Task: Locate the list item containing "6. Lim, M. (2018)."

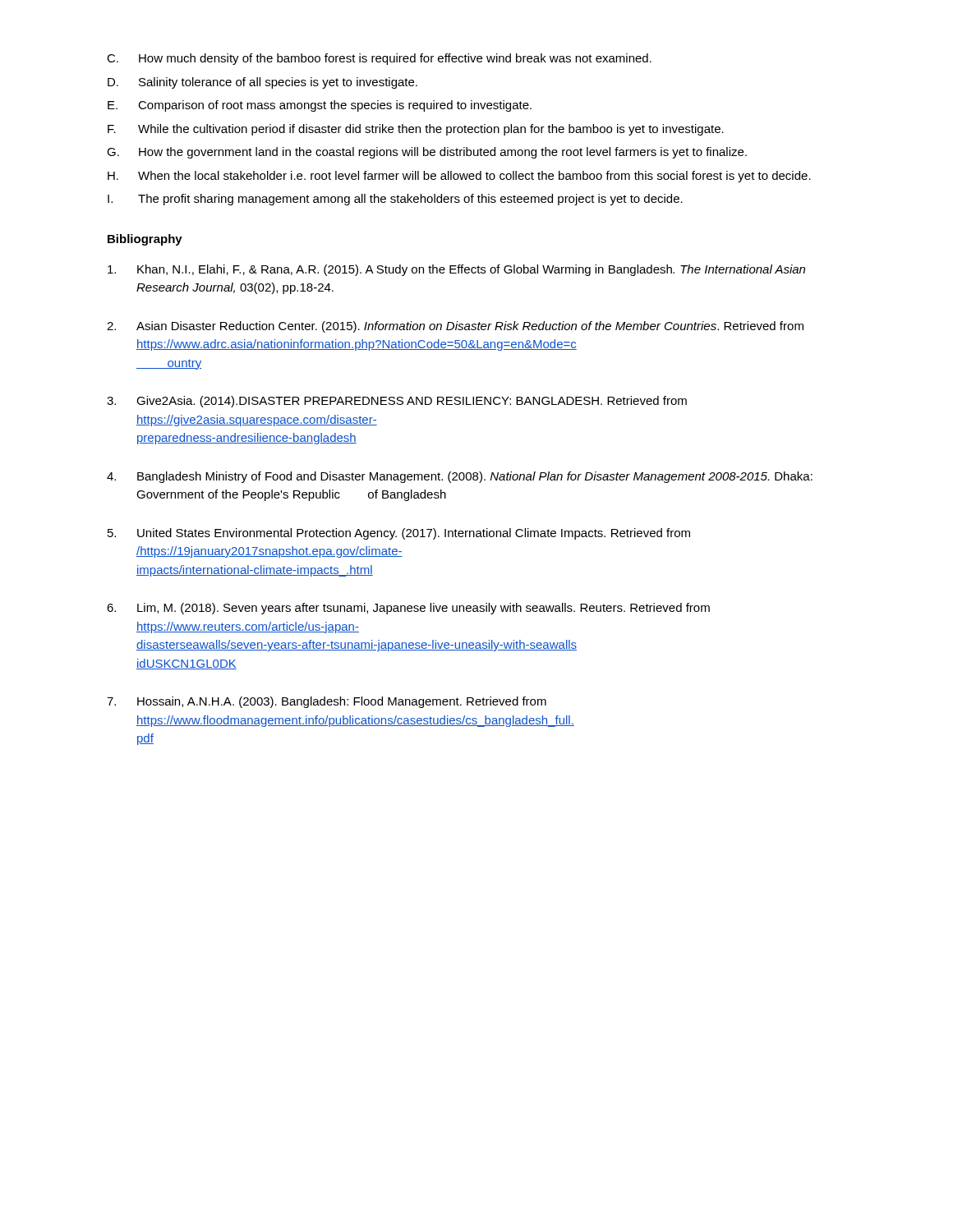Action: coord(476,636)
